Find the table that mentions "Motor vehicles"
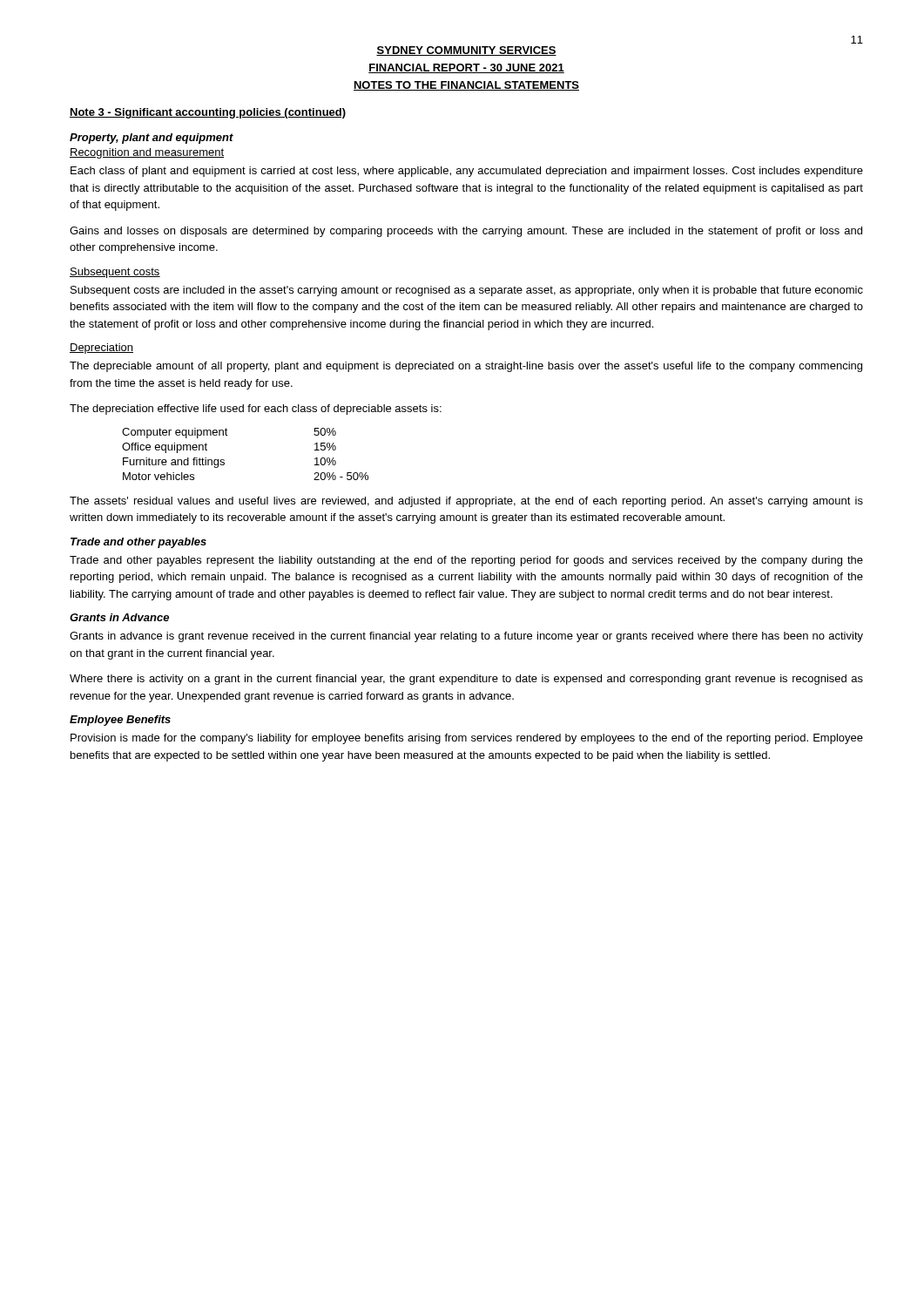 click(x=492, y=454)
